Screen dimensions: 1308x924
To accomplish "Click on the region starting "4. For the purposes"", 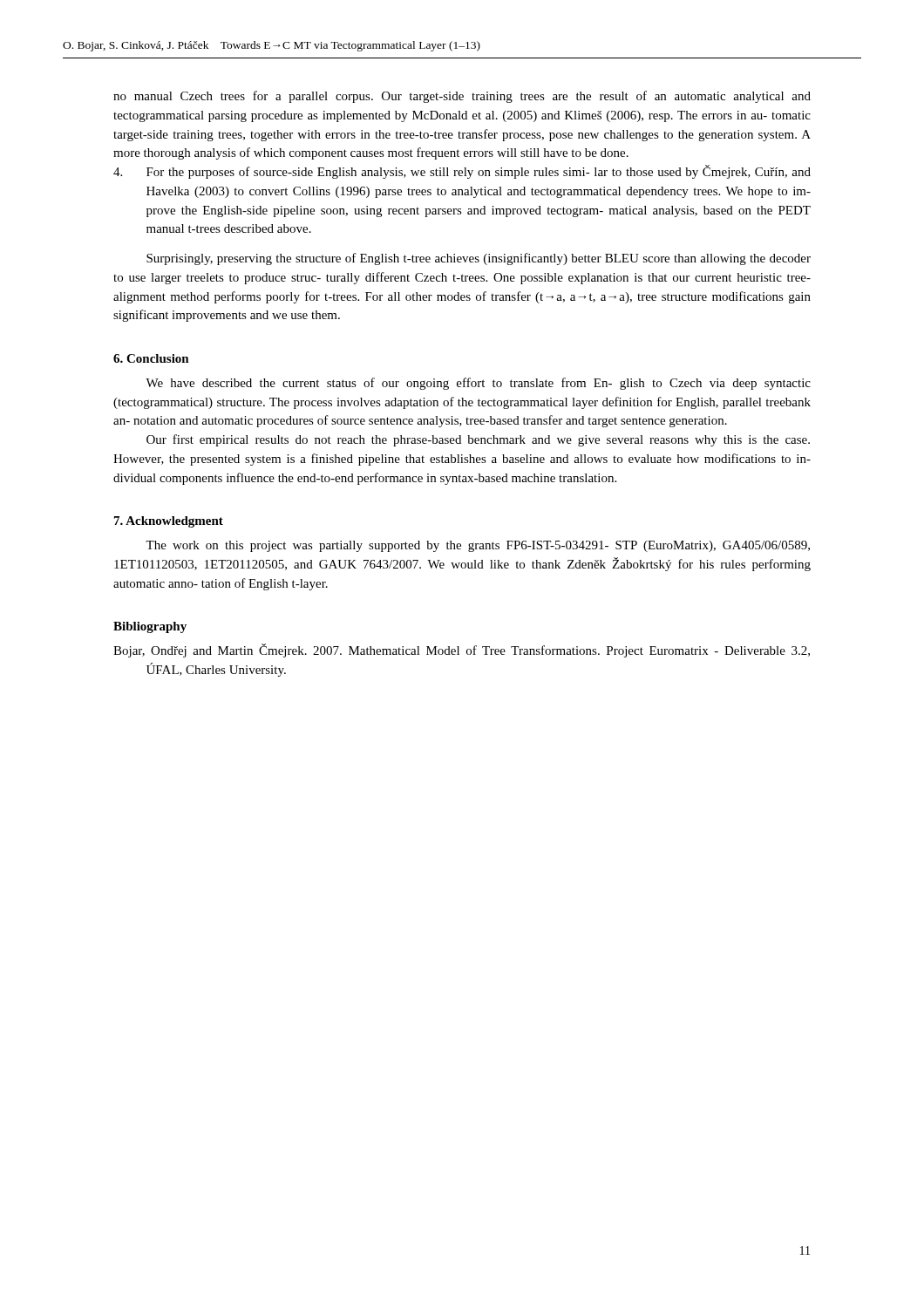I will pos(462,201).
